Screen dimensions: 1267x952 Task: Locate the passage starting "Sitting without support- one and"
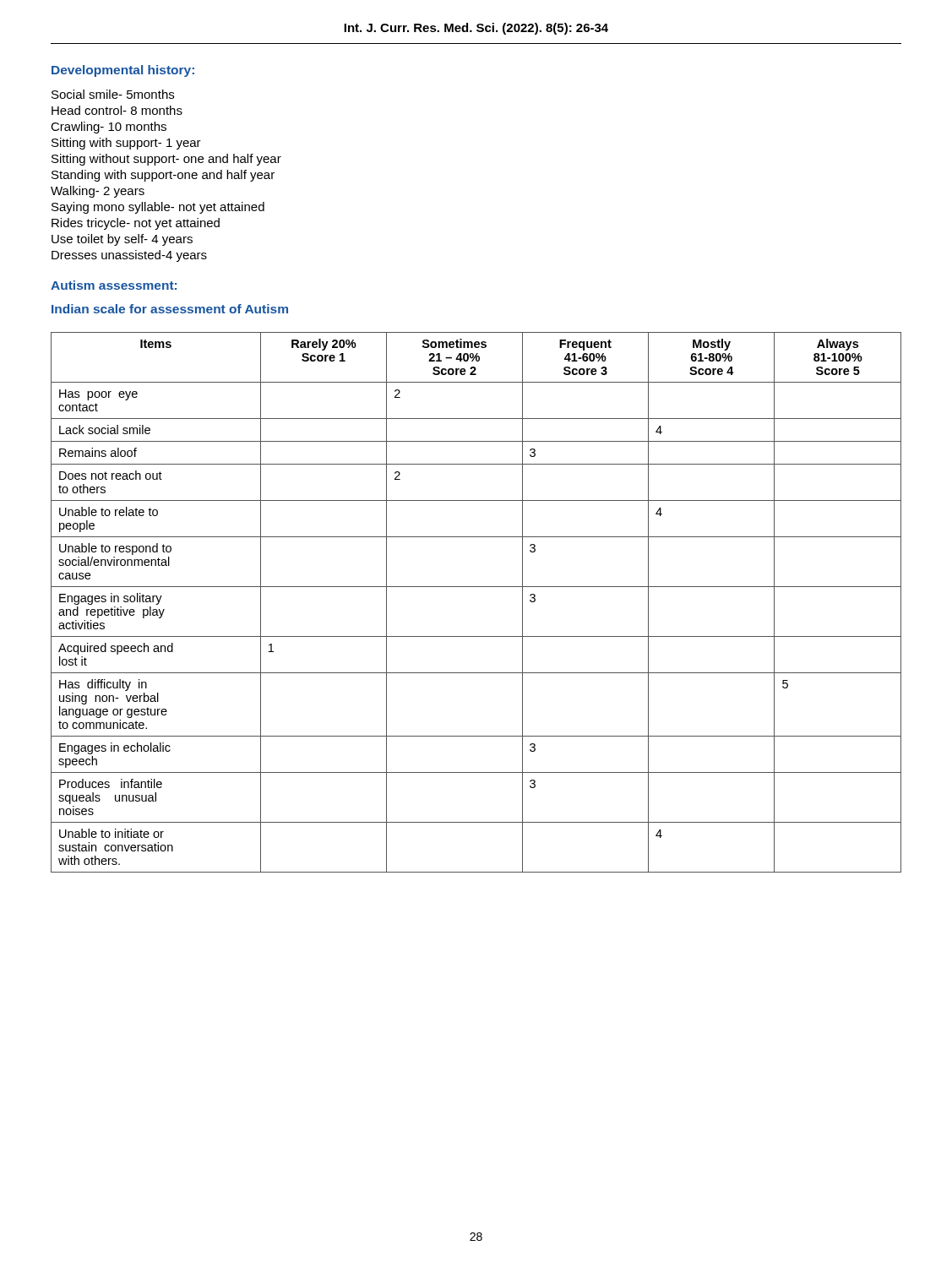point(166,158)
